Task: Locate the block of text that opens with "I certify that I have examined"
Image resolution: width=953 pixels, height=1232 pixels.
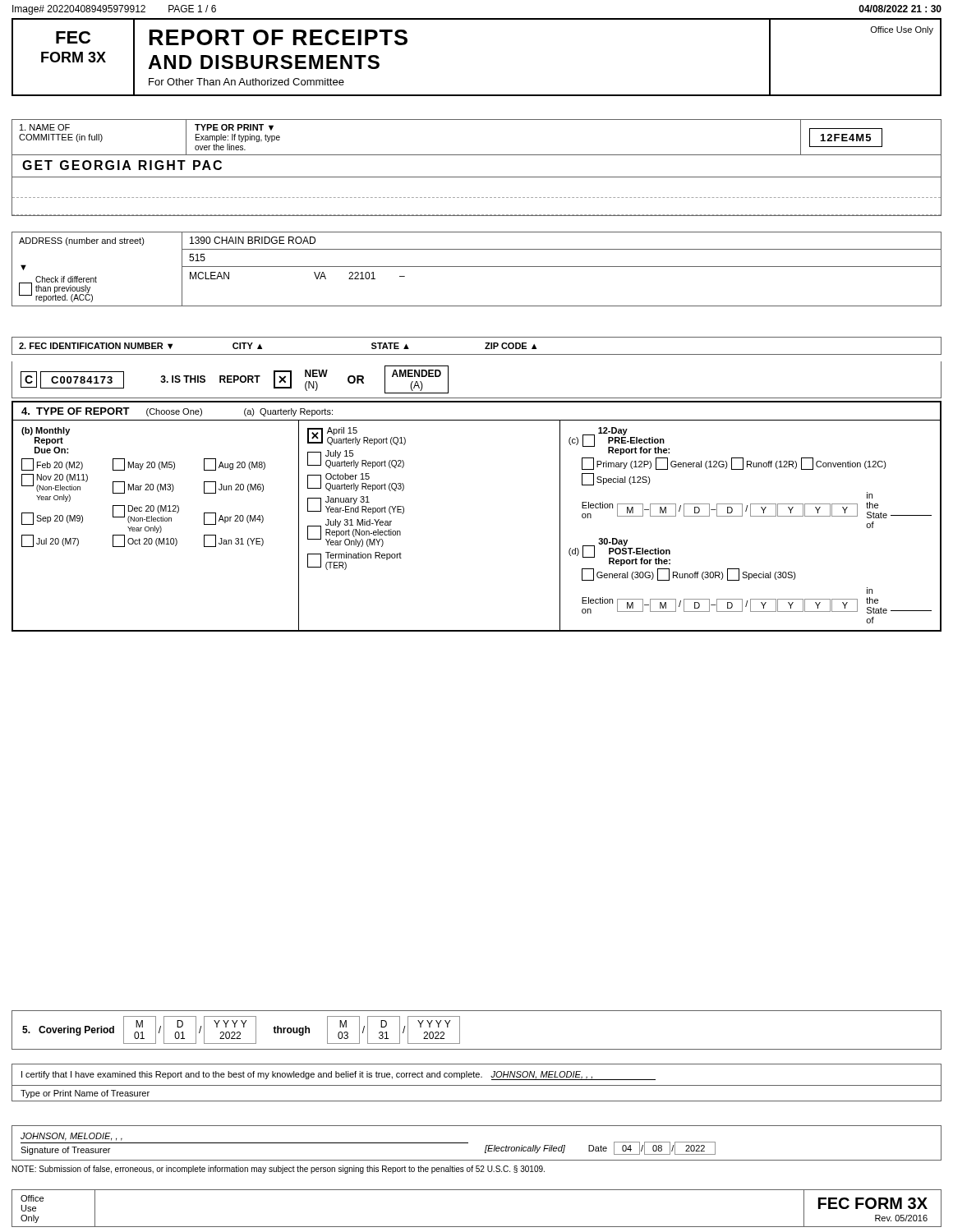Action: [x=476, y=1082]
